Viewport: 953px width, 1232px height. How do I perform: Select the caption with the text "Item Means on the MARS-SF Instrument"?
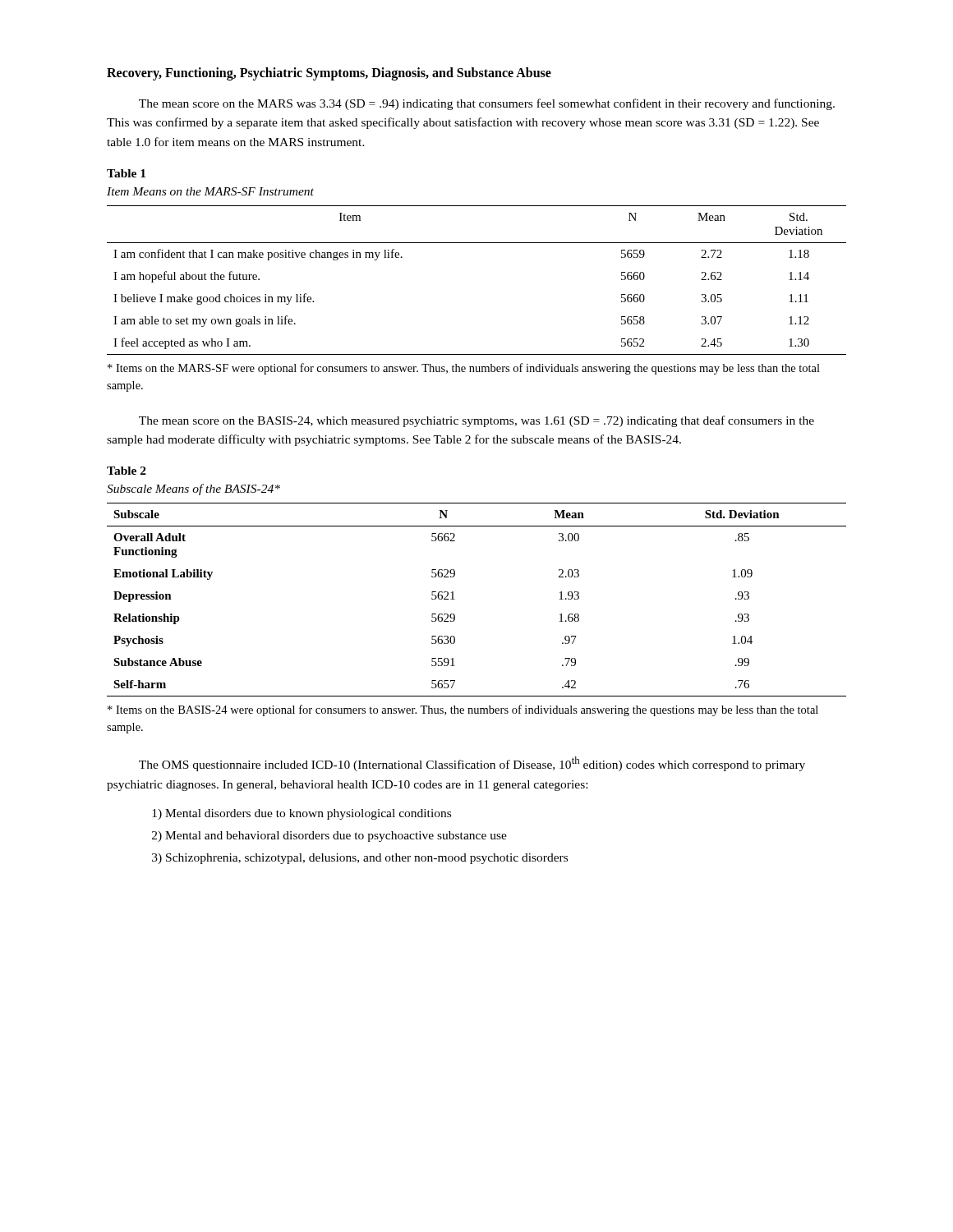tap(210, 191)
